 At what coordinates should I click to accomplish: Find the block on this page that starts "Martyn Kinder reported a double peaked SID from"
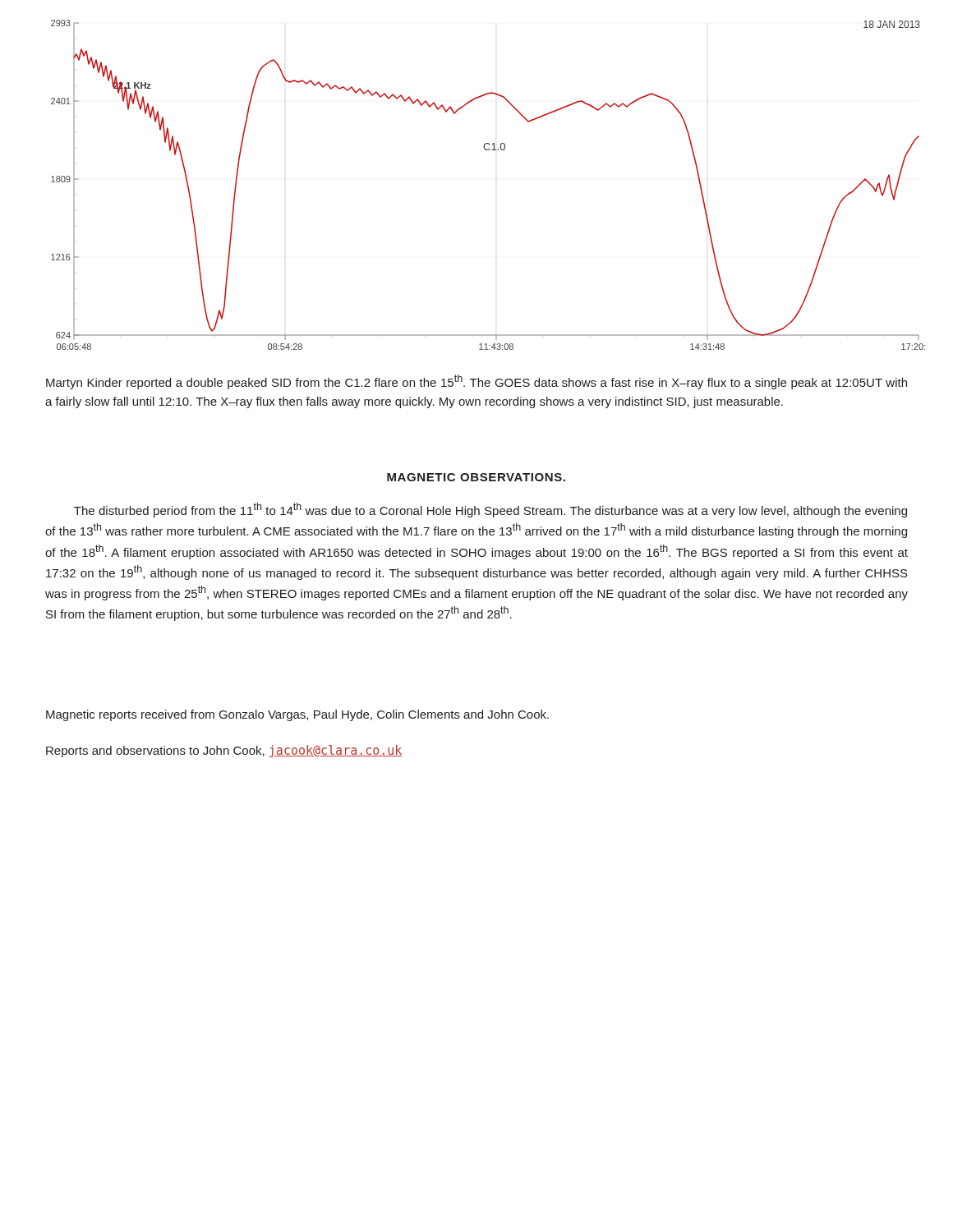476,391
